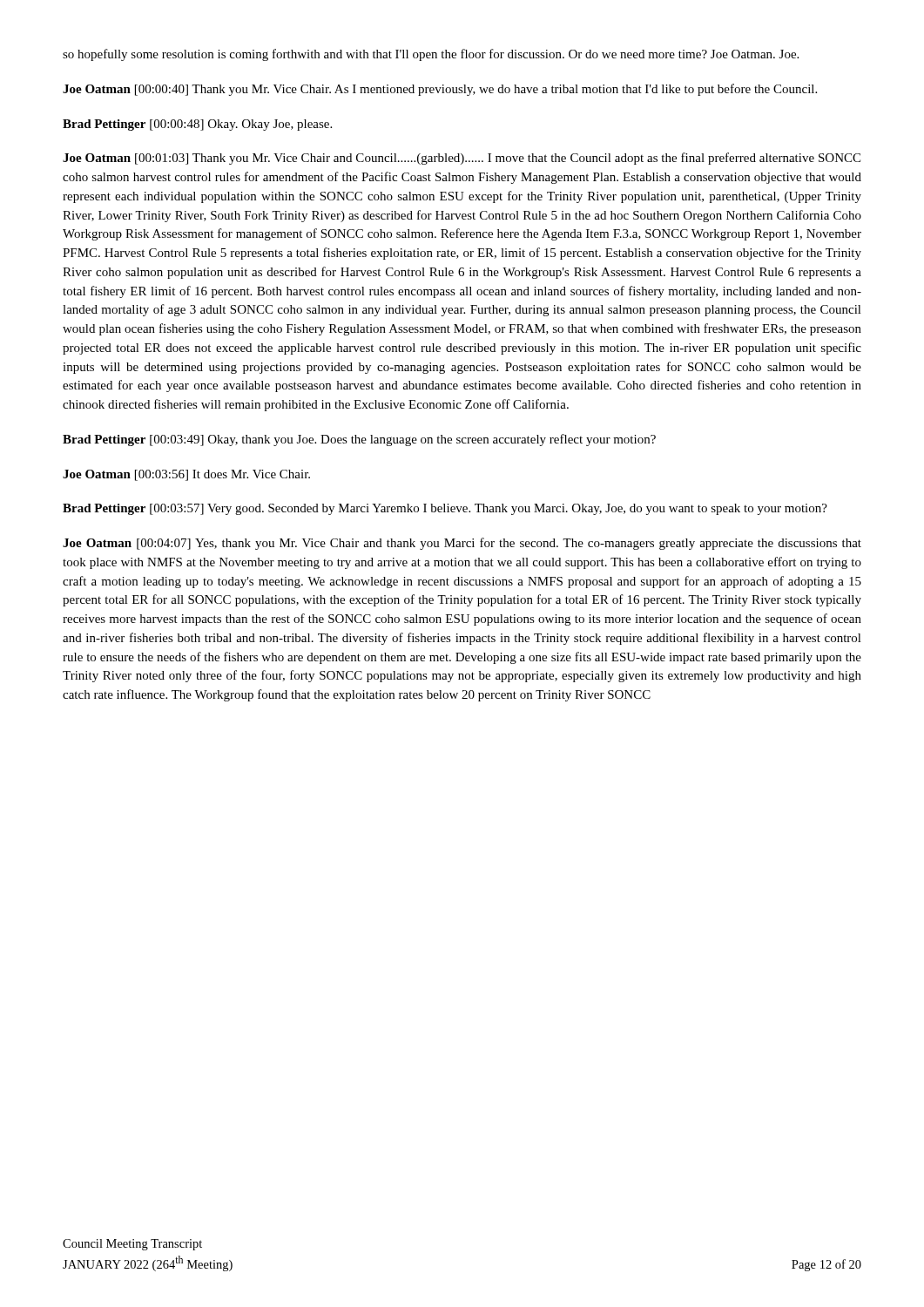This screenshot has height=1307, width=924.
Task: Find the block on this page that starts "Joe Oatman [00:04:07] Yes, thank you Mr."
Action: 462,619
